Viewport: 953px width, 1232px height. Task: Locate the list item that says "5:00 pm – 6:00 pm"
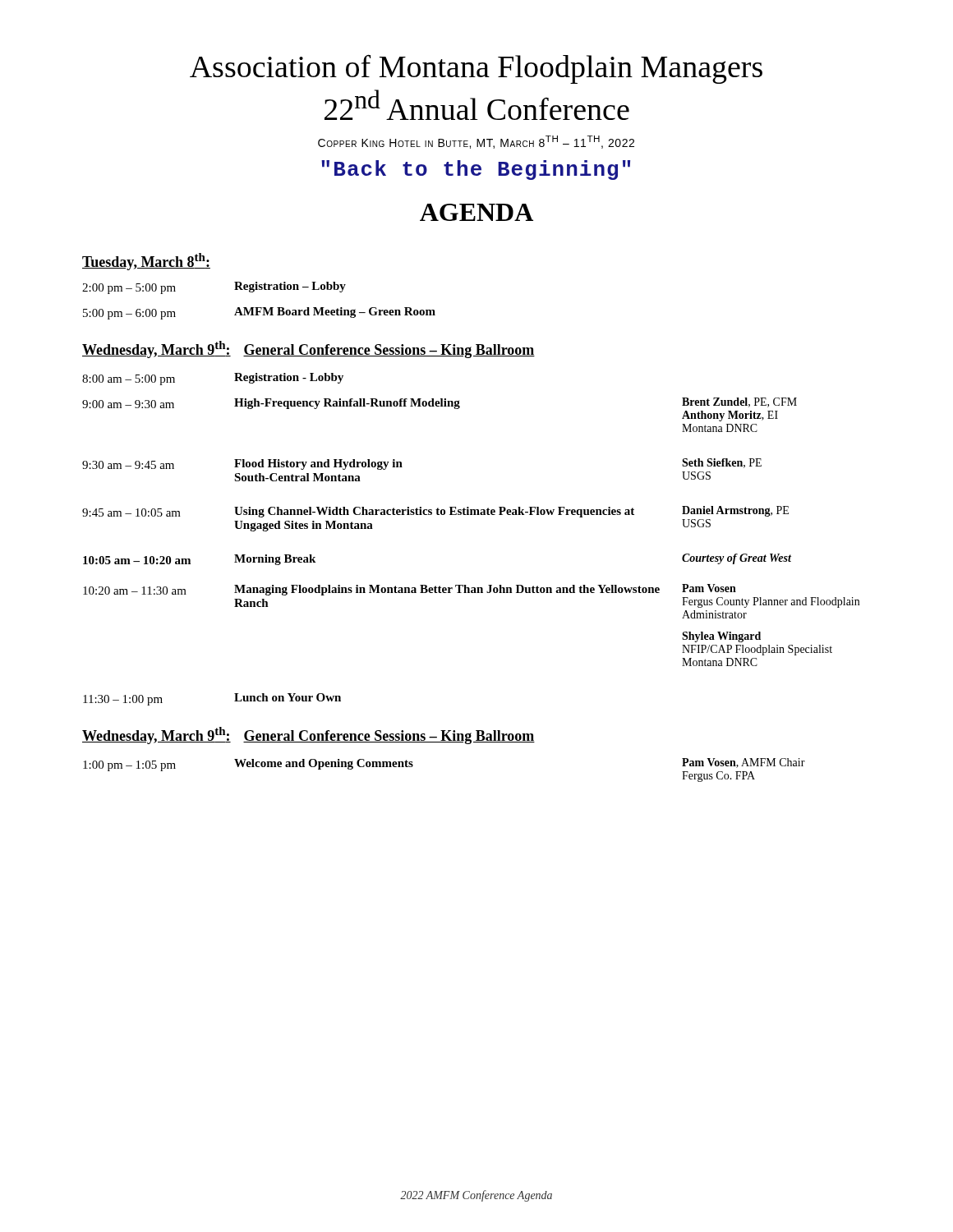(382, 312)
